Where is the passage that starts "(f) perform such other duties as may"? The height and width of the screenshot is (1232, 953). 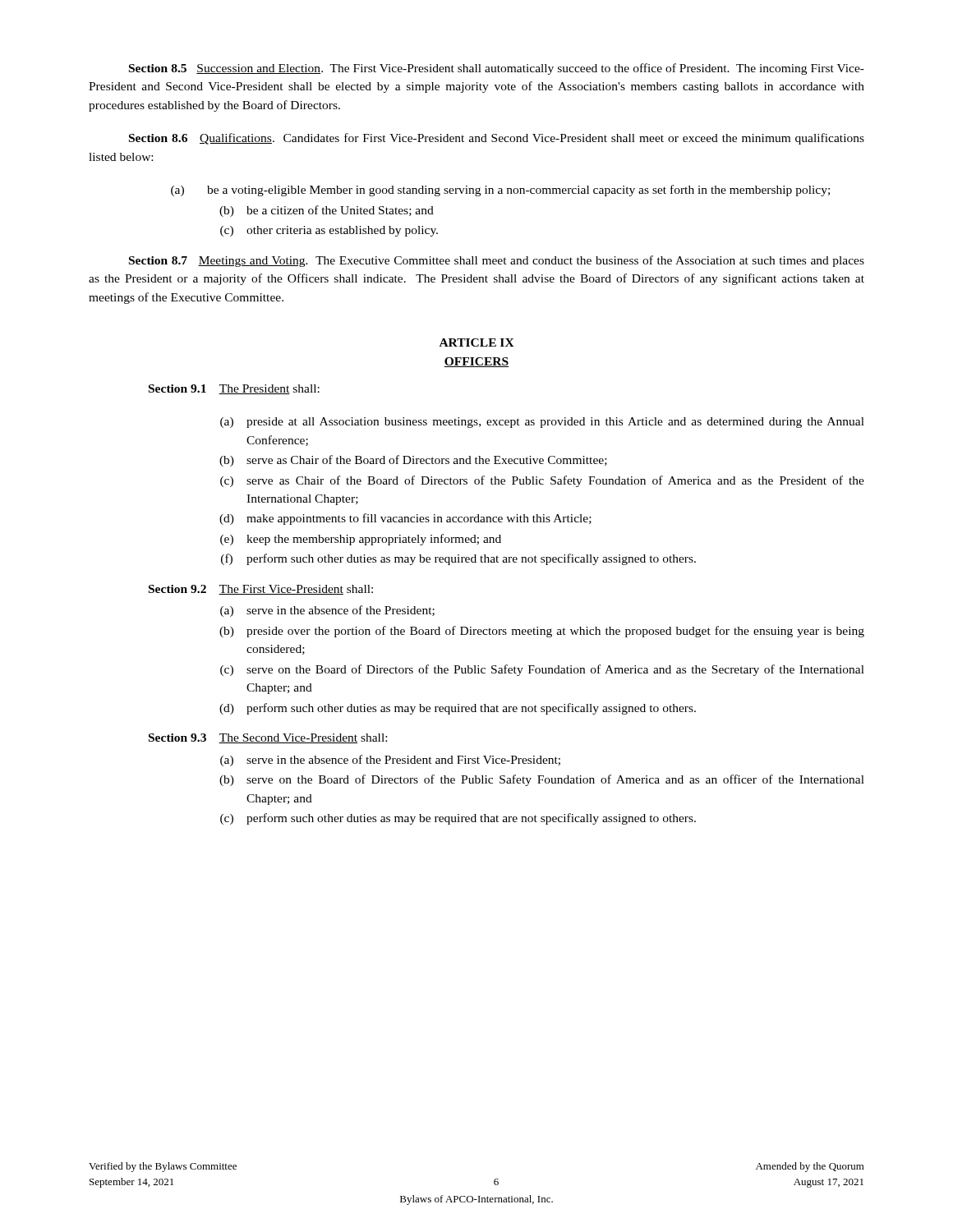point(536,559)
